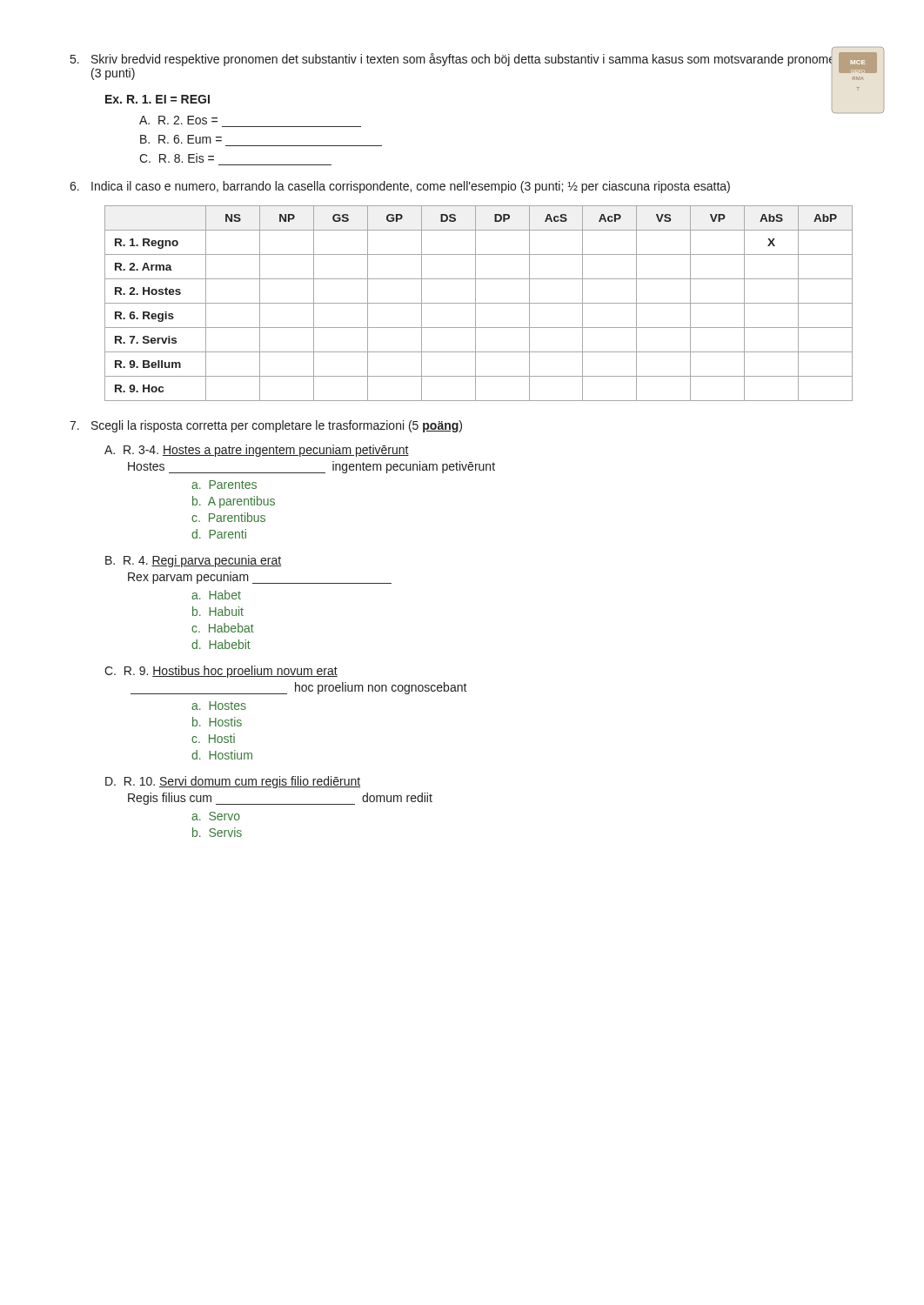Navigate to the text block starting "7. Scegli la risposta corretta per"
This screenshot has height=1305, width=924.
(x=266, y=425)
